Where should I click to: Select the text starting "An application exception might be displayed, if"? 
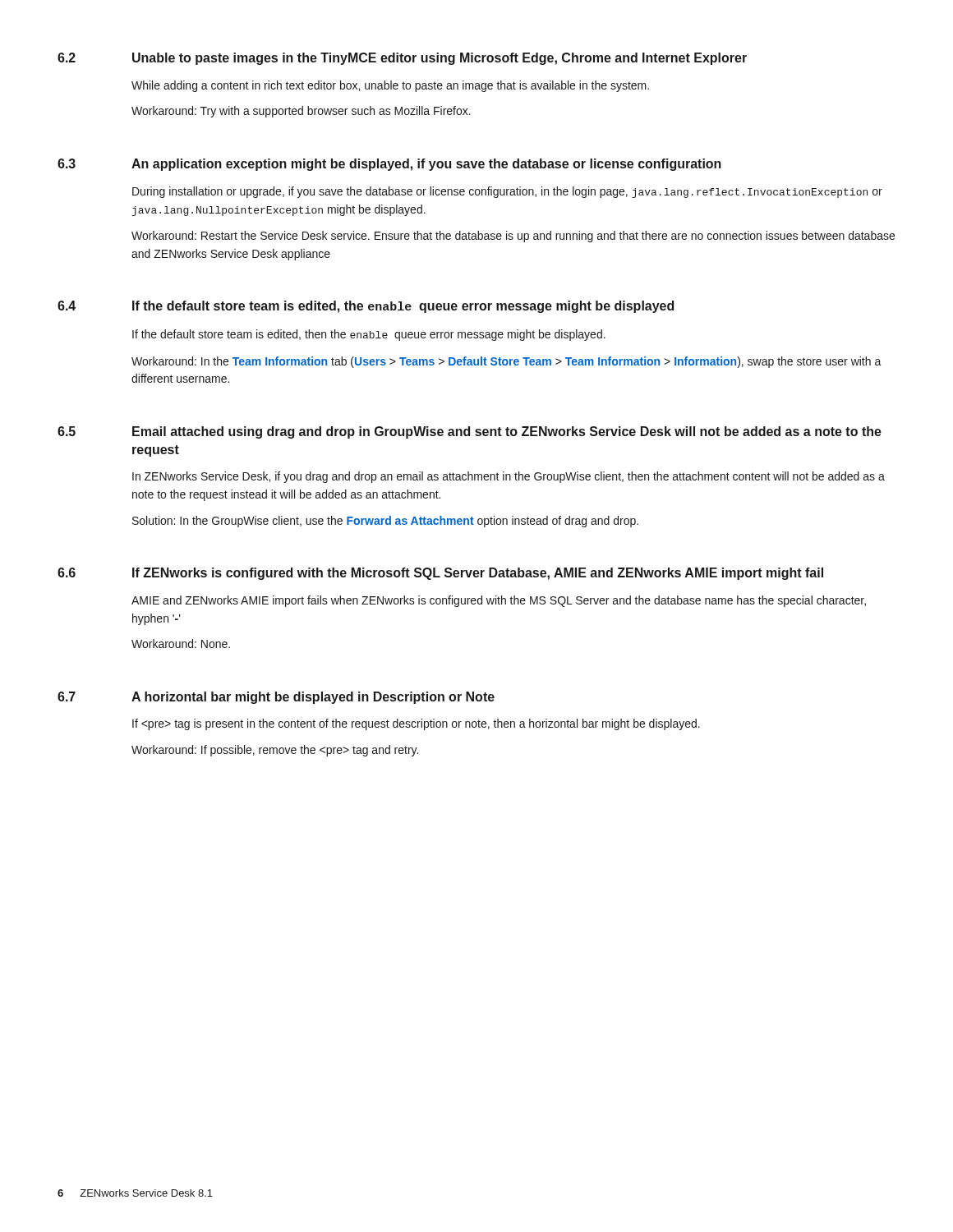(427, 164)
